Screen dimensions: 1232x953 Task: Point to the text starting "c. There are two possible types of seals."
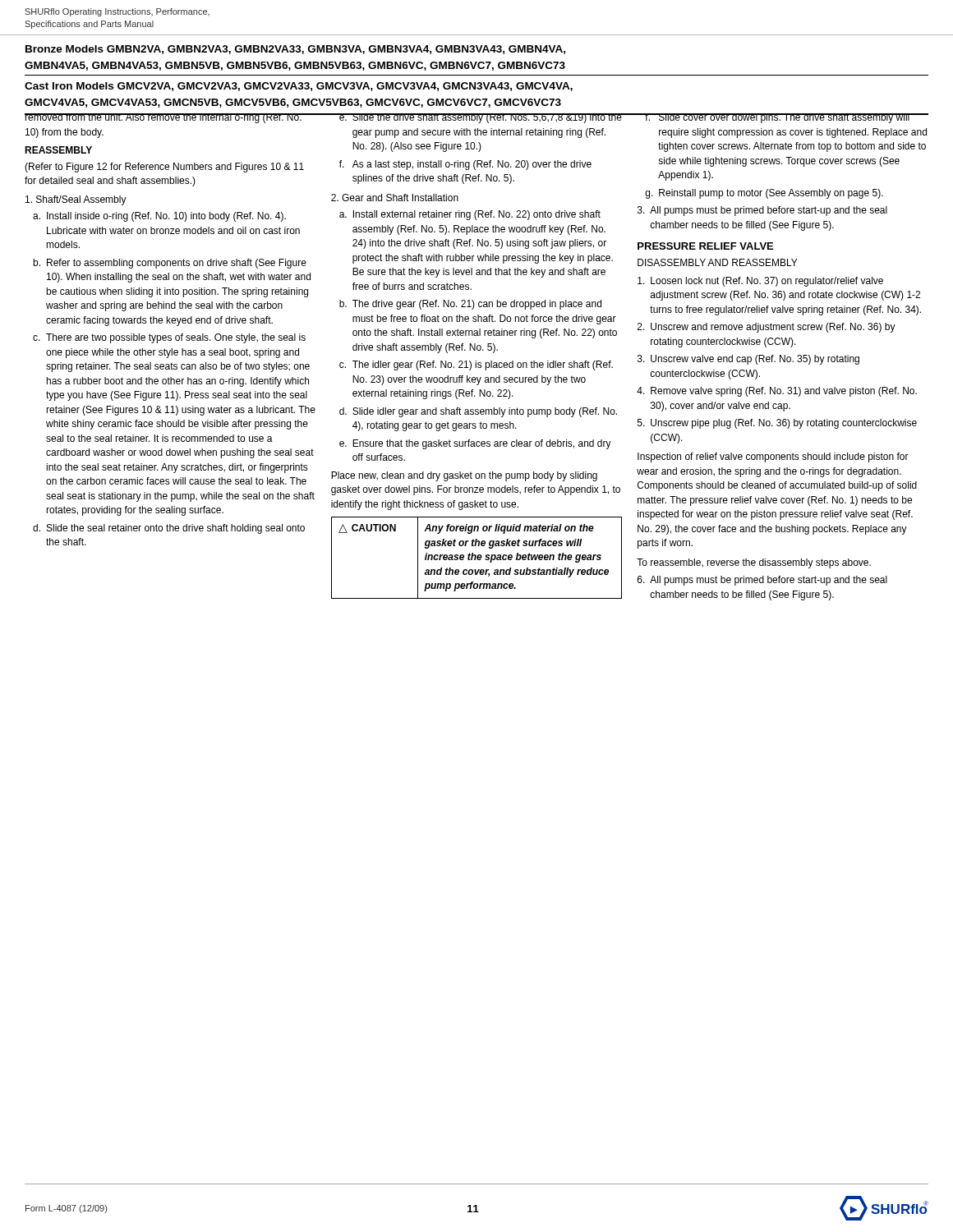(x=174, y=425)
